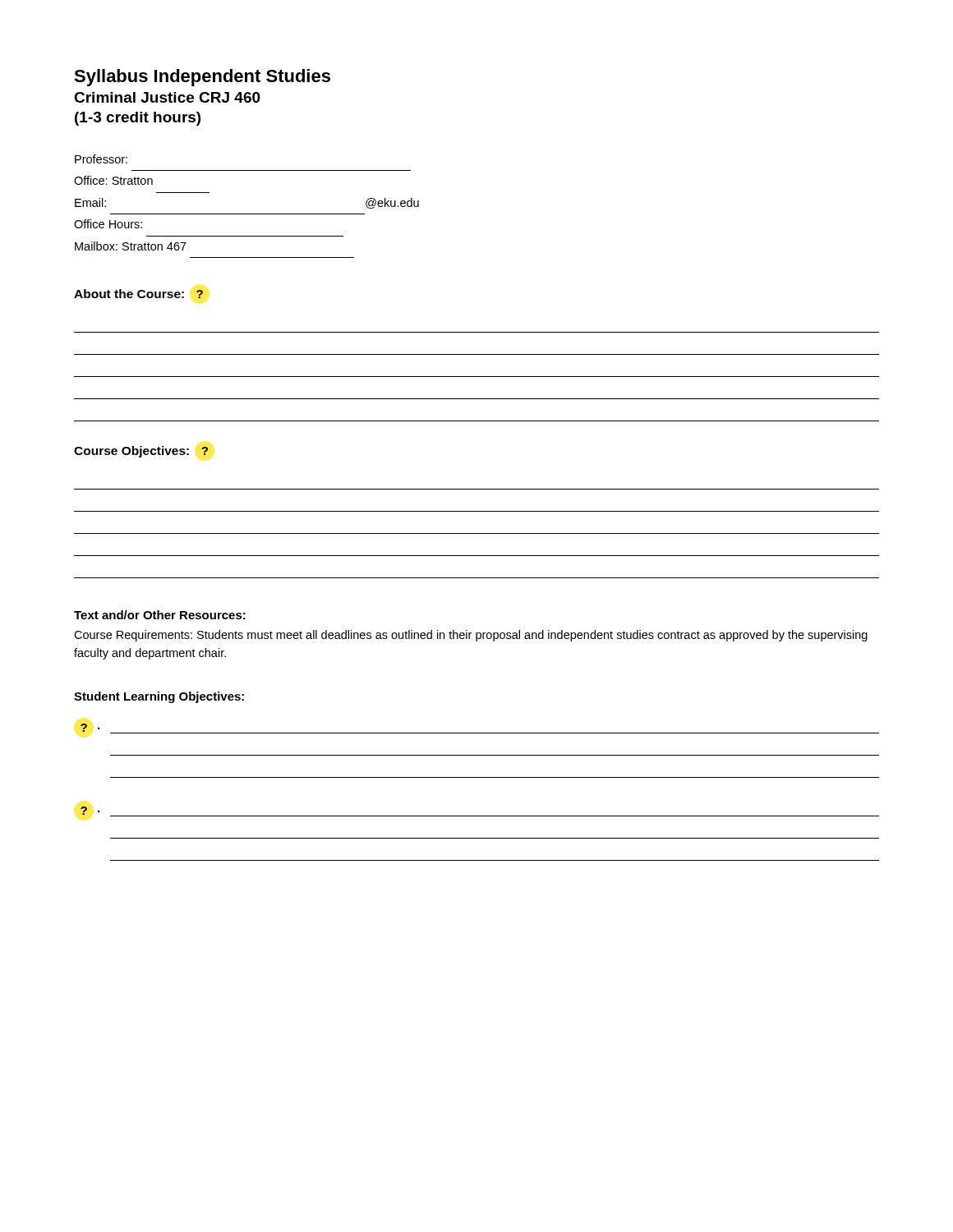The image size is (953, 1232).
Task: Point to "Text and/or Other Resources:"
Action: [160, 615]
